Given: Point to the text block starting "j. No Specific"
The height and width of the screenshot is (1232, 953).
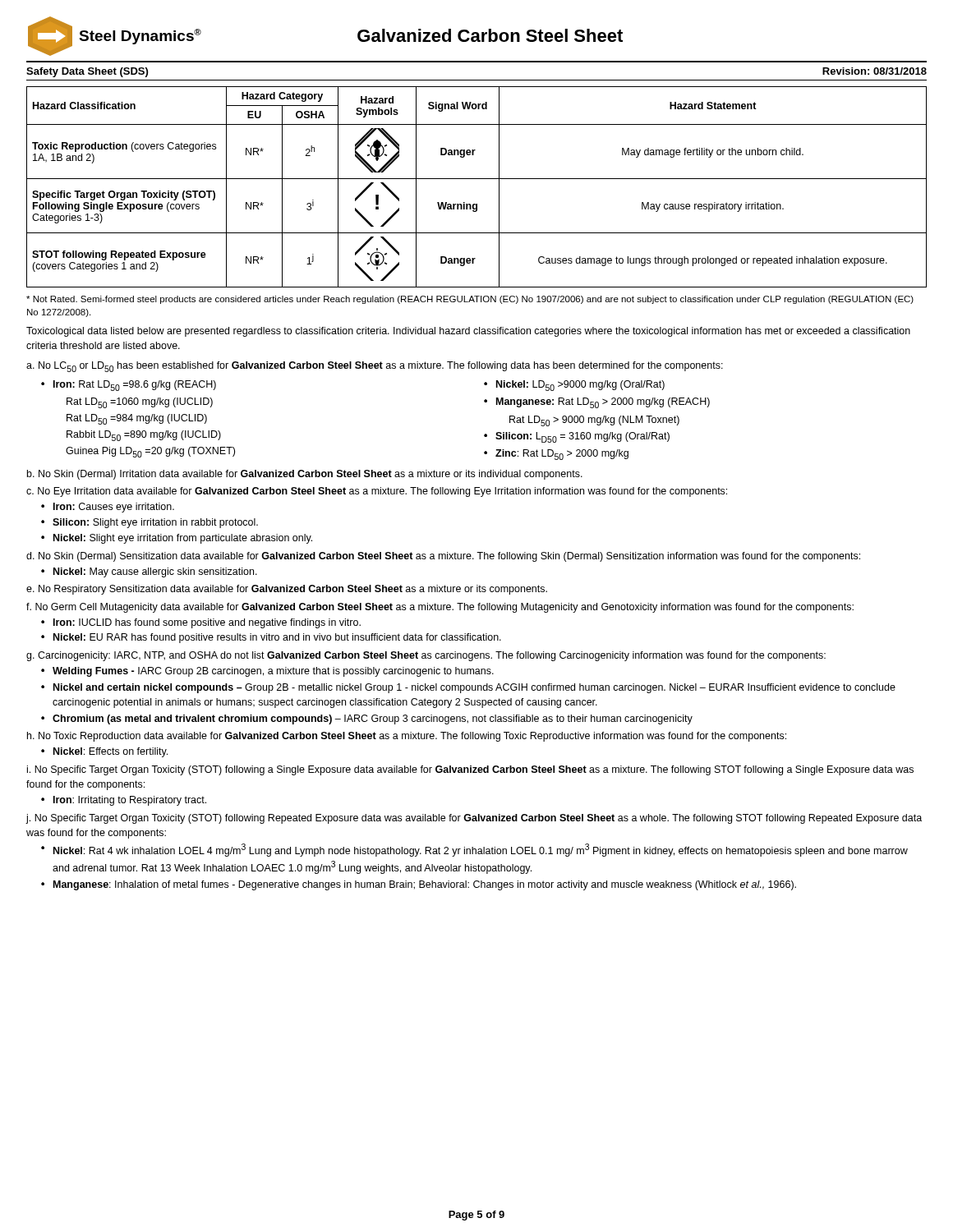Looking at the screenshot, I should click(474, 826).
